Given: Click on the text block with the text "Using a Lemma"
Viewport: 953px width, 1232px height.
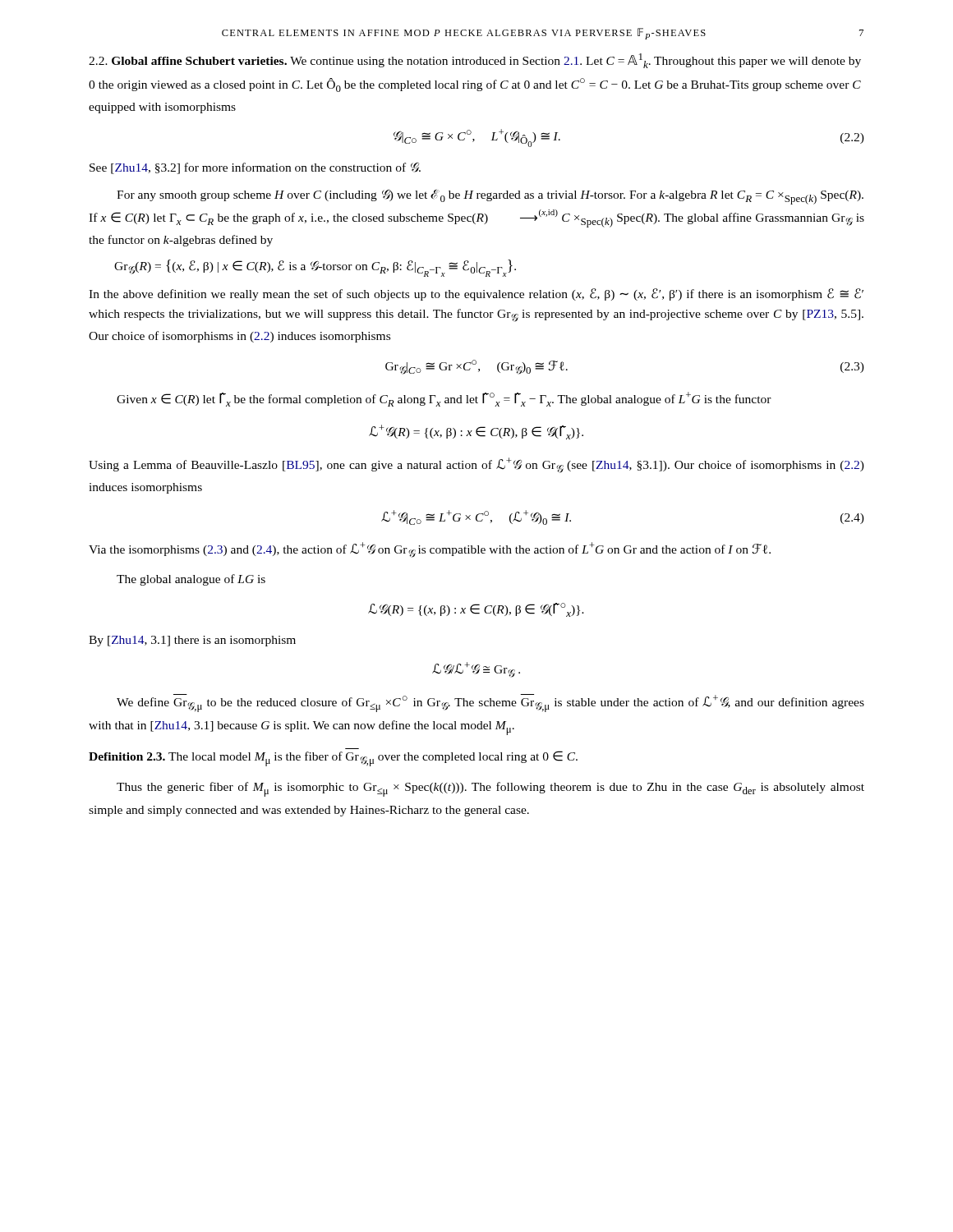Looking at the screenshot, I should click(x=476, y=475).
